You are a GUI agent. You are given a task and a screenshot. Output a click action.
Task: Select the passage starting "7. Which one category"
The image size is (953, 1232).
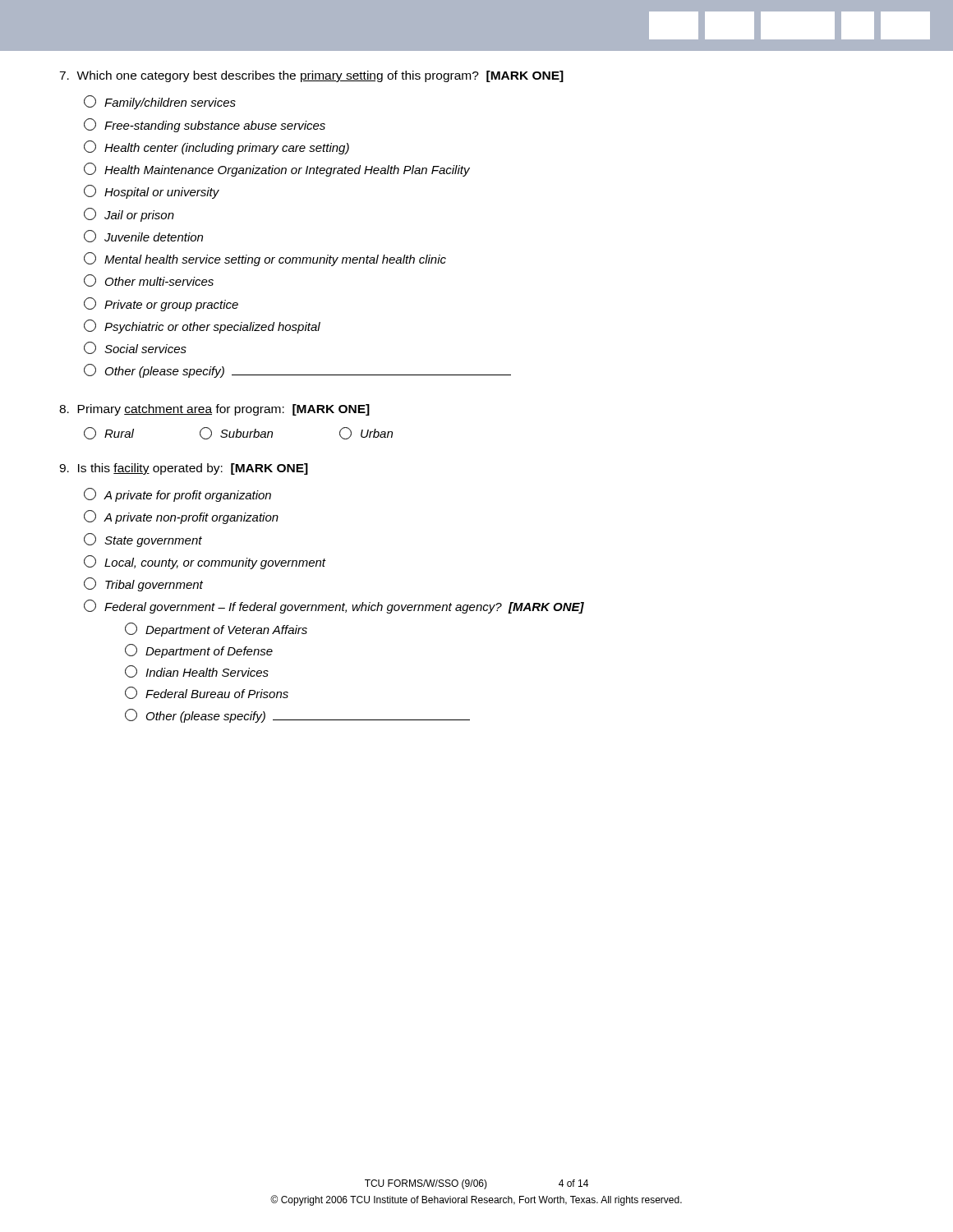[311, 76]
